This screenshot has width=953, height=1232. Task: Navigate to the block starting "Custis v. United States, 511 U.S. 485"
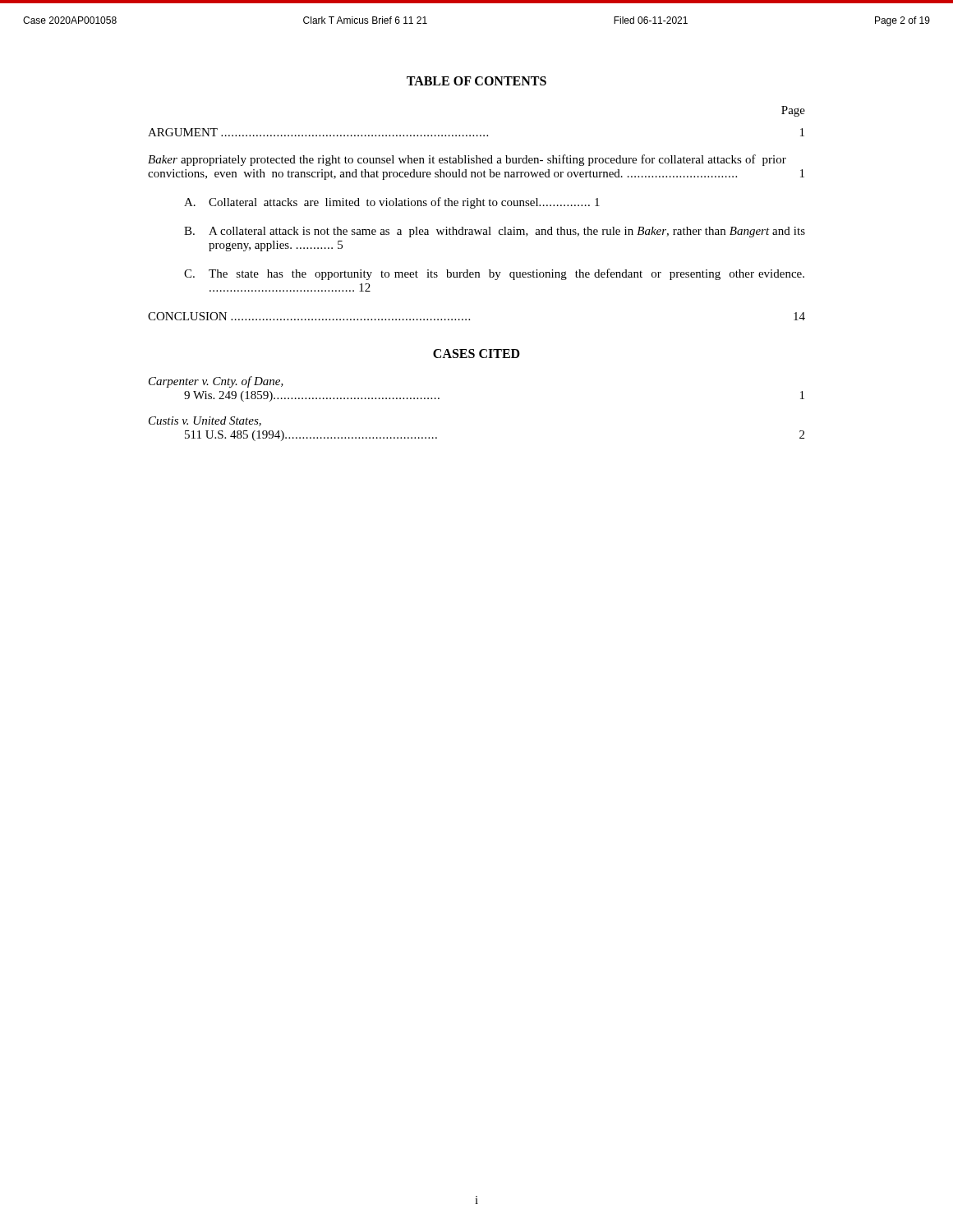[x=205, y=421]
